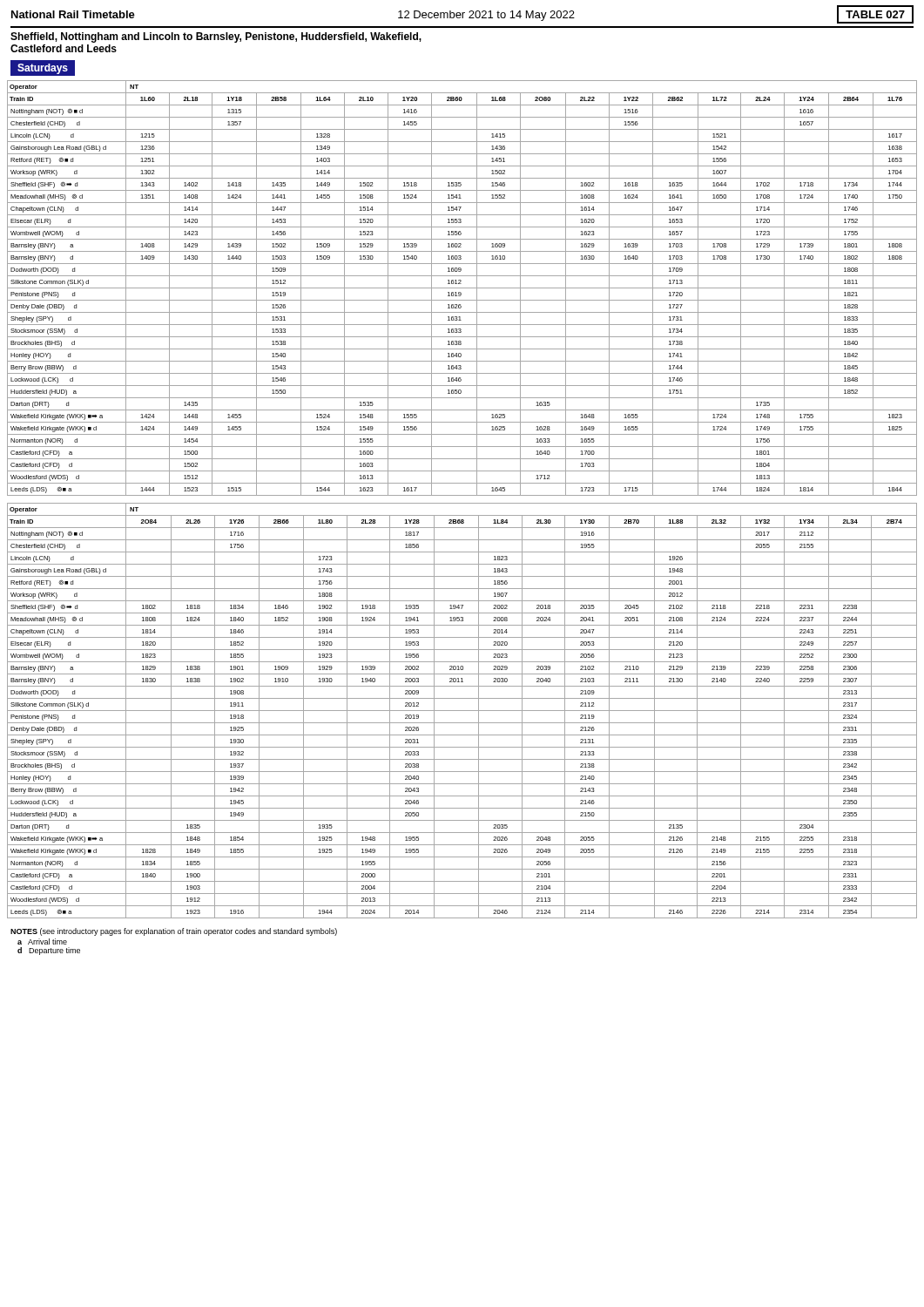The height and width of the screenshot is (1307, 924).
Task: Locate the title that opens with "Sheffield, Nottingham and Lincoln"
Action: 216,43
